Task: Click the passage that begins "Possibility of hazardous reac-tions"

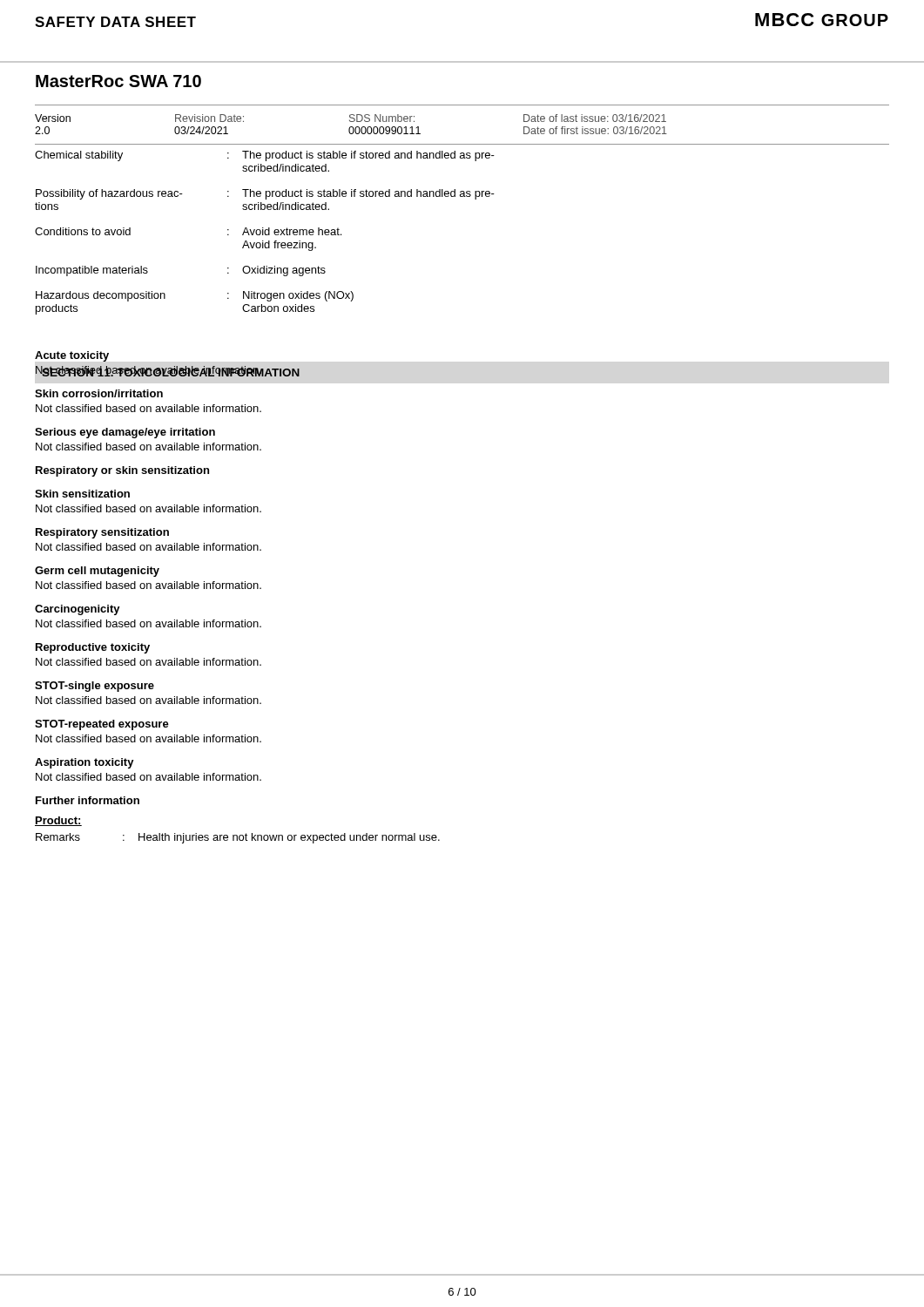Action: pyautogui.click(x=462, y=200)
